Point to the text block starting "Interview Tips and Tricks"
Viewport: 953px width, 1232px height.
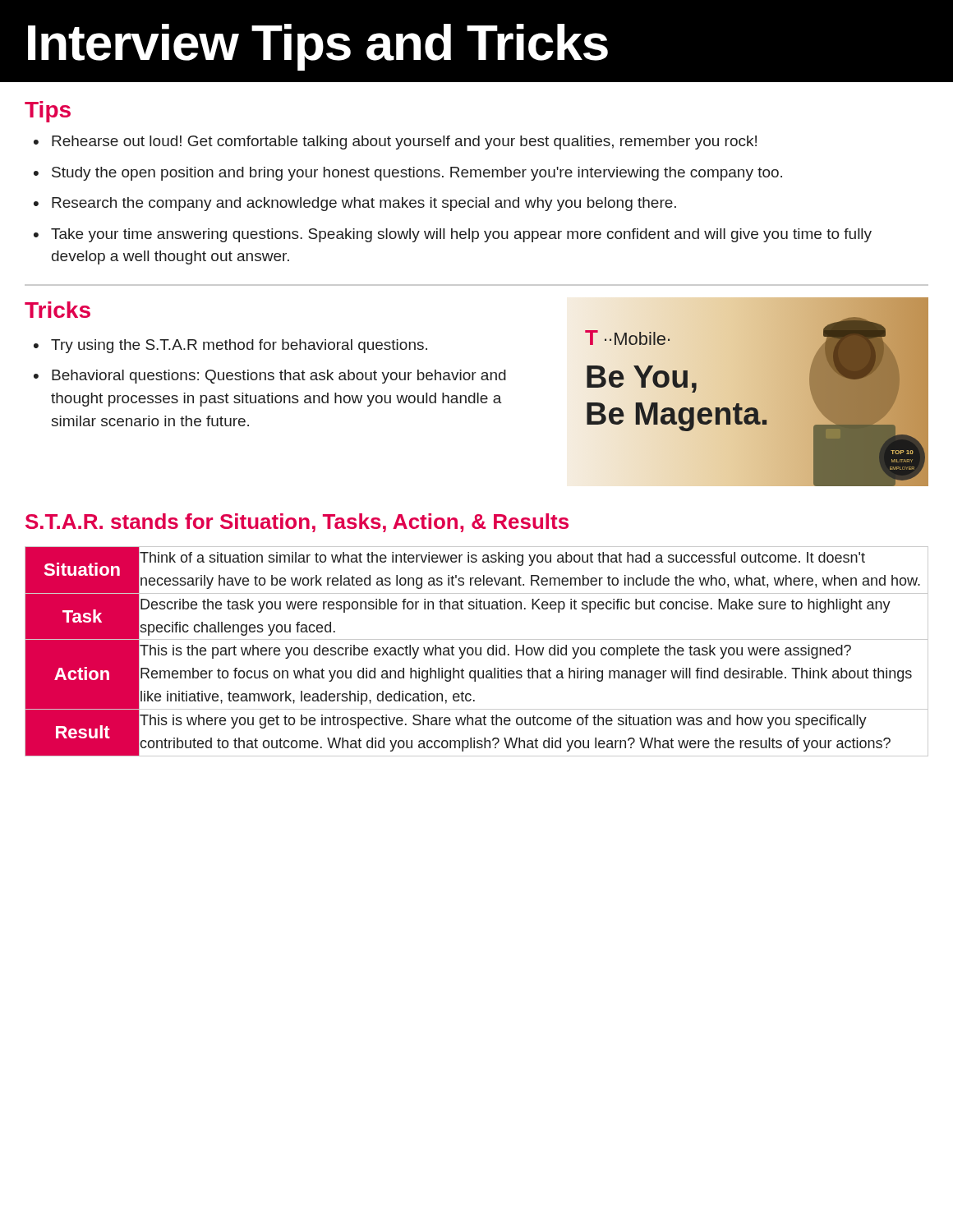[x=476, y=41]
